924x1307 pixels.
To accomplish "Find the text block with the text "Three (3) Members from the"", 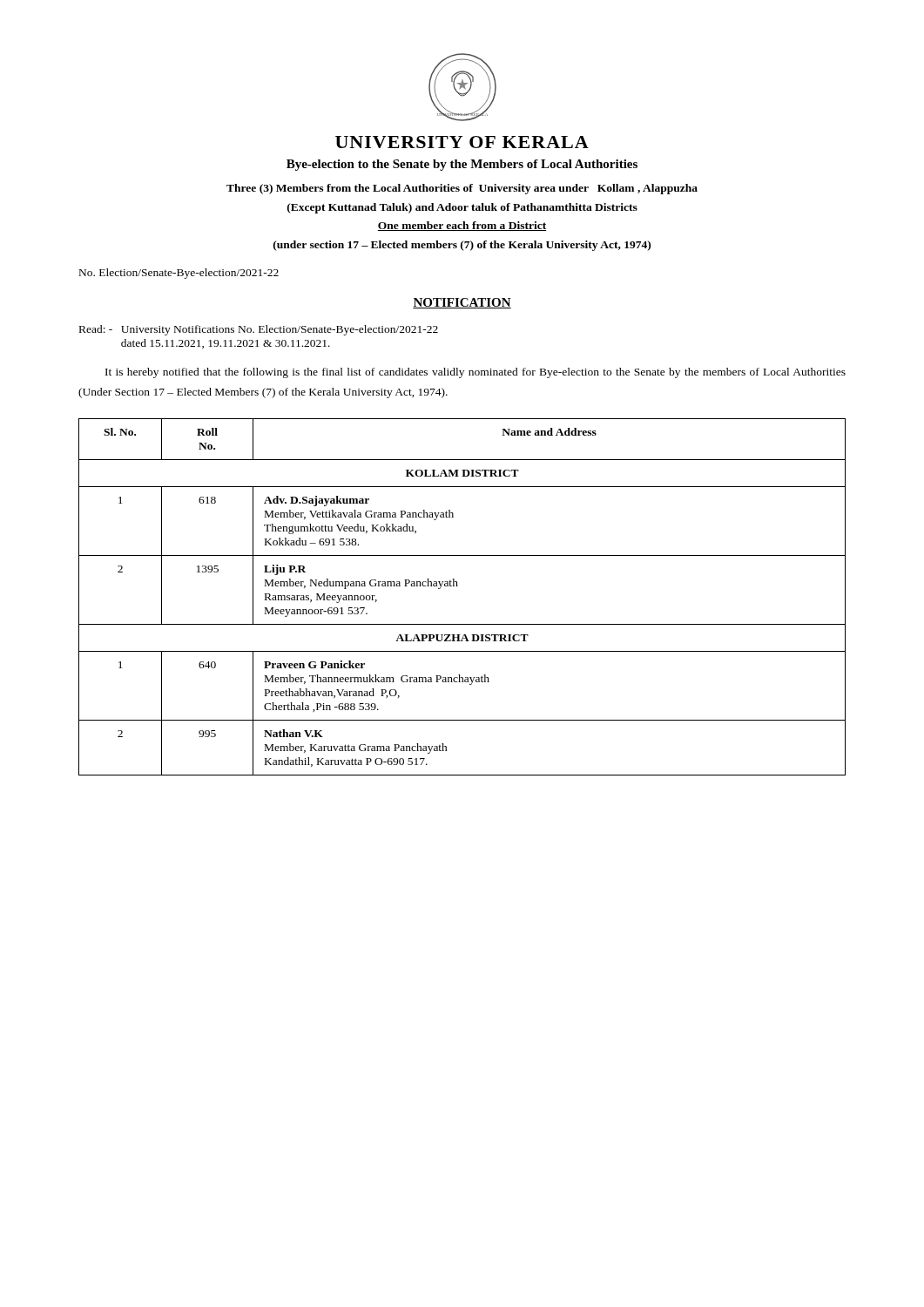I will coord(462,216).
